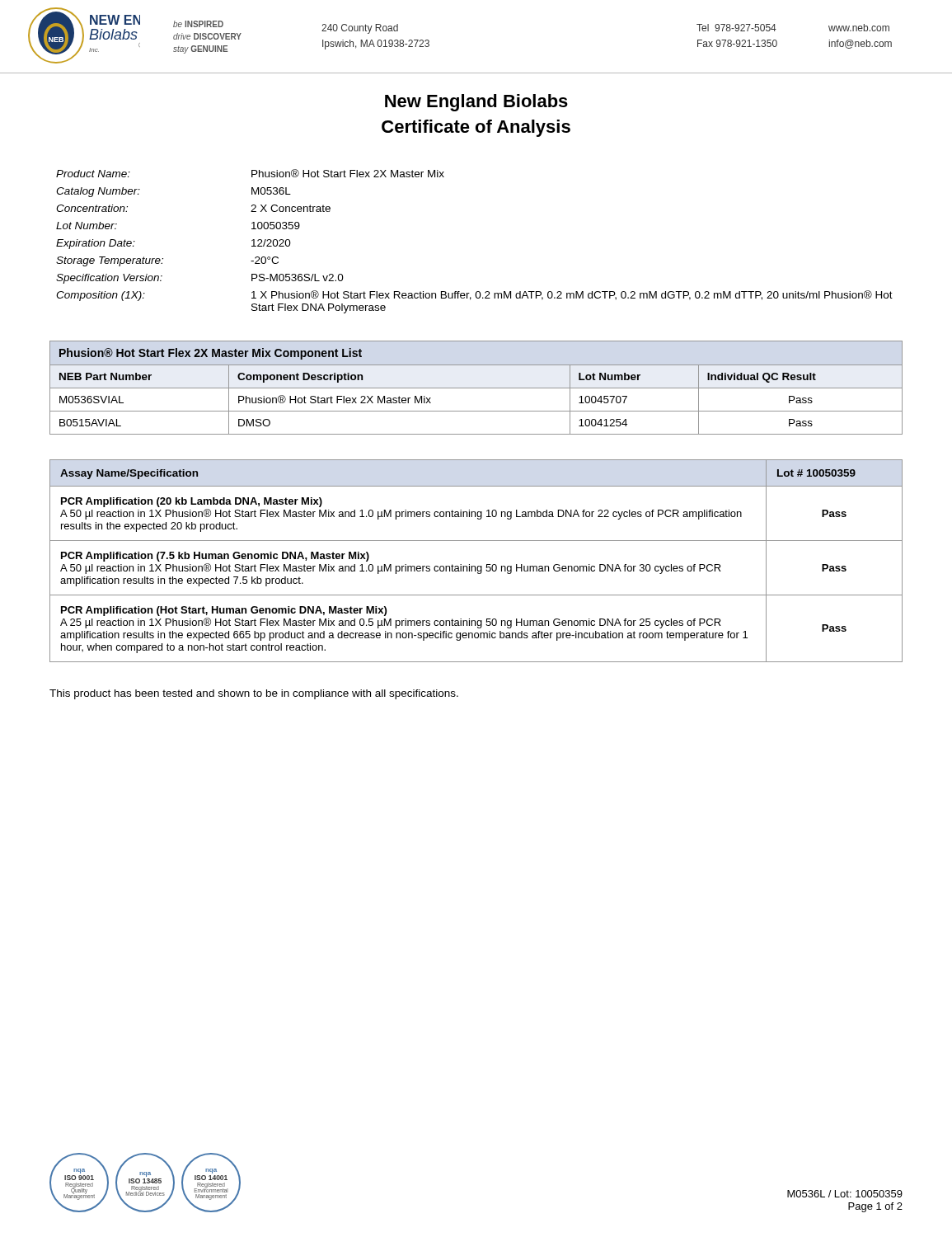Select the region starting "New England BiolabsCertificate of"
Screen dimensions: 1237x952
[x=476, y=114]
